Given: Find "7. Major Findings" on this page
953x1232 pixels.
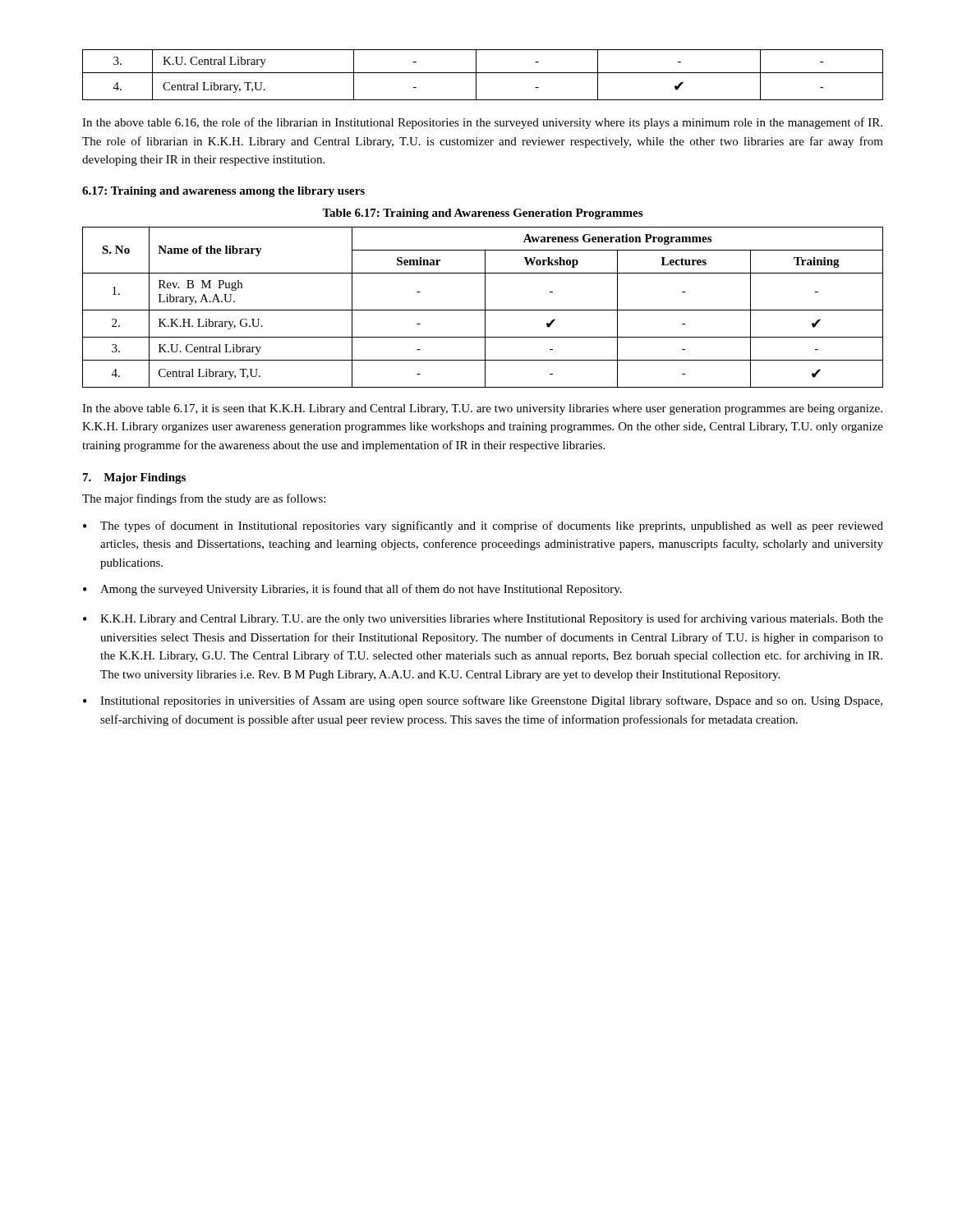Looking at the screenshot, I should click(134, 477).
